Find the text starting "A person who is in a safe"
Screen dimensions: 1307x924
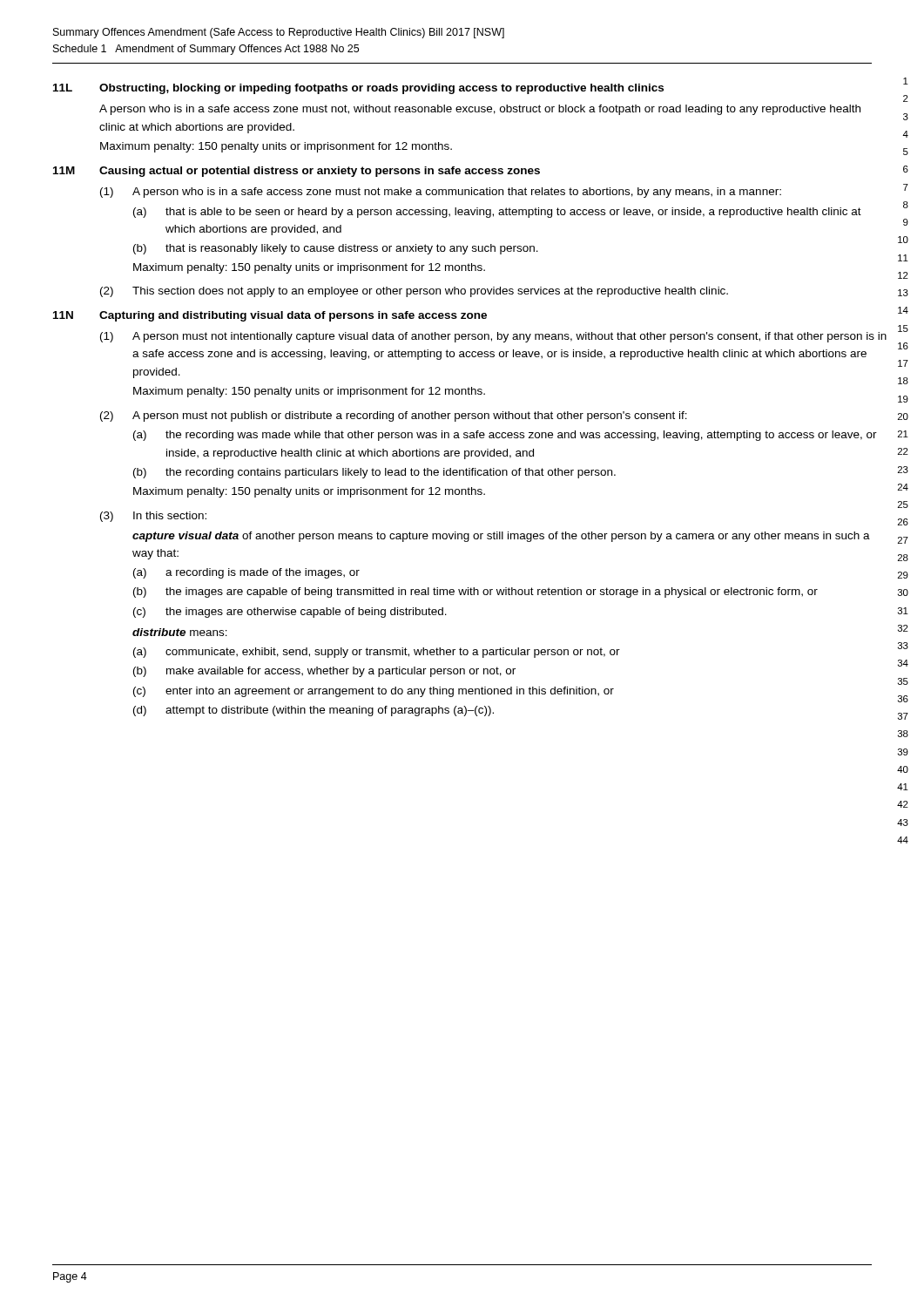[470, 118]
